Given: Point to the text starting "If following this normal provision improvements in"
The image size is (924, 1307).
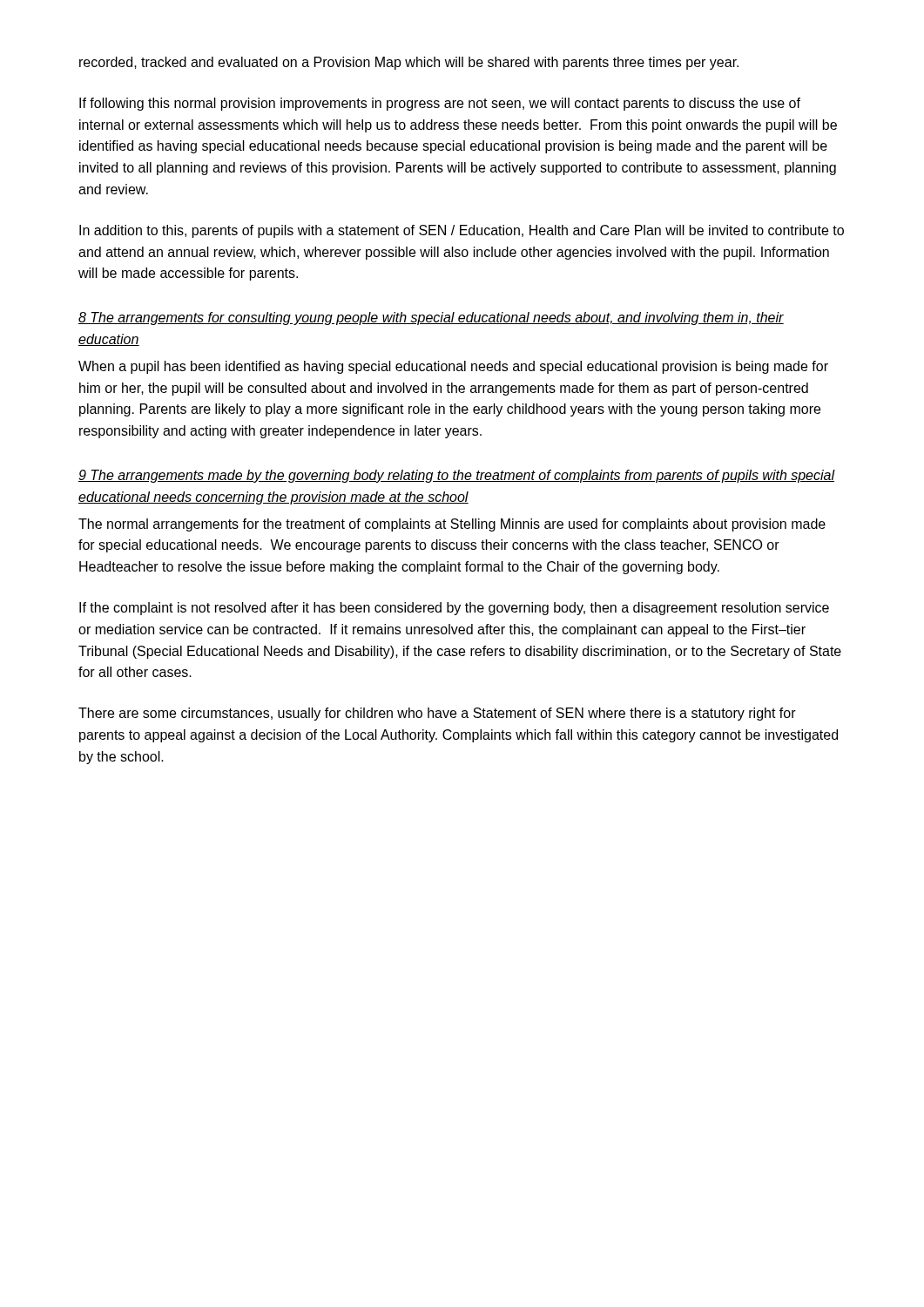Looking at the screenshot, I should 458,146.
